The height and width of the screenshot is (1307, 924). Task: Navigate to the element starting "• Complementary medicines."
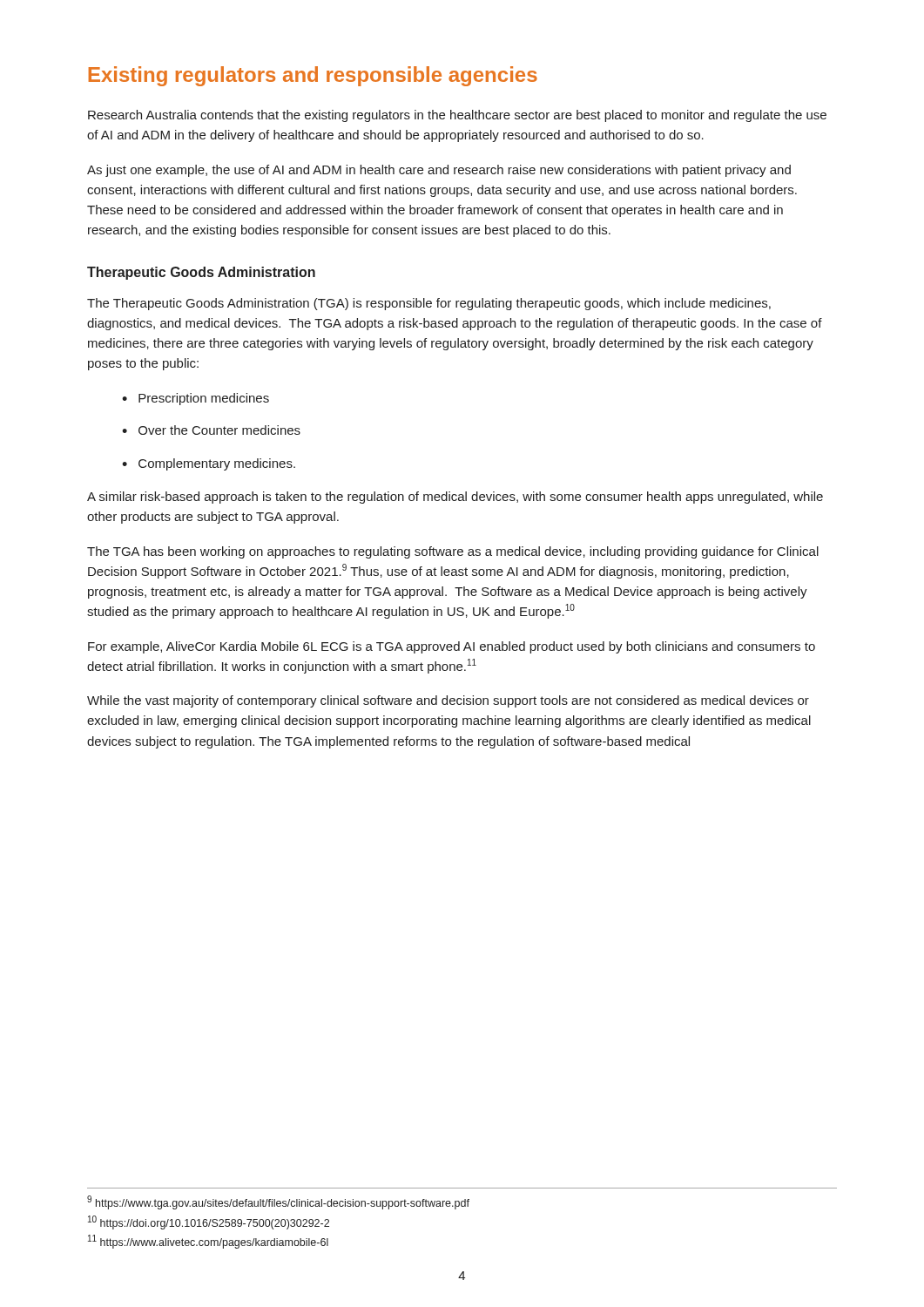tap(209, 465)
